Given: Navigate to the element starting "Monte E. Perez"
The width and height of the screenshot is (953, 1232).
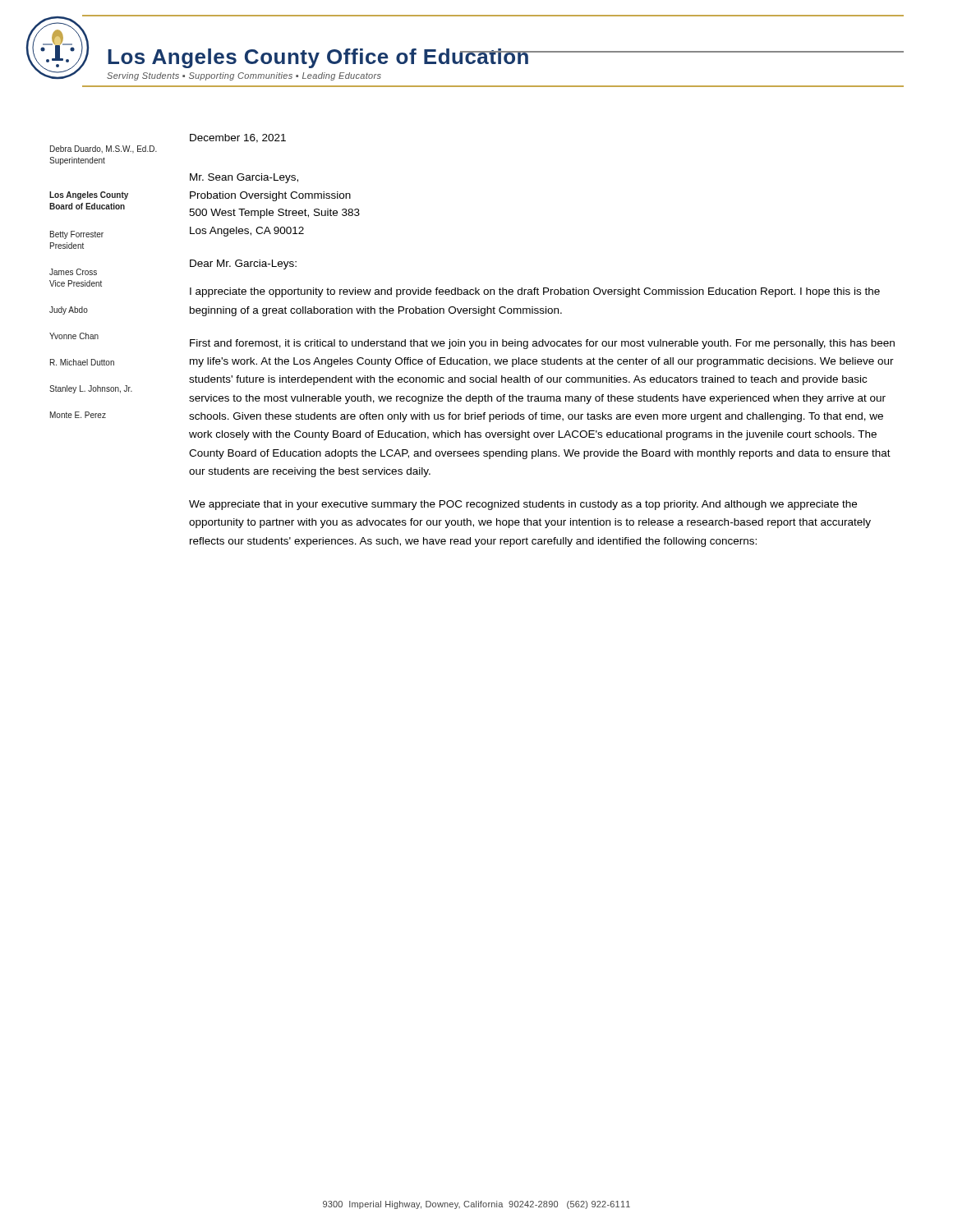Looking at the screenshot, I should pyautogui.click(x=113, y=416).
